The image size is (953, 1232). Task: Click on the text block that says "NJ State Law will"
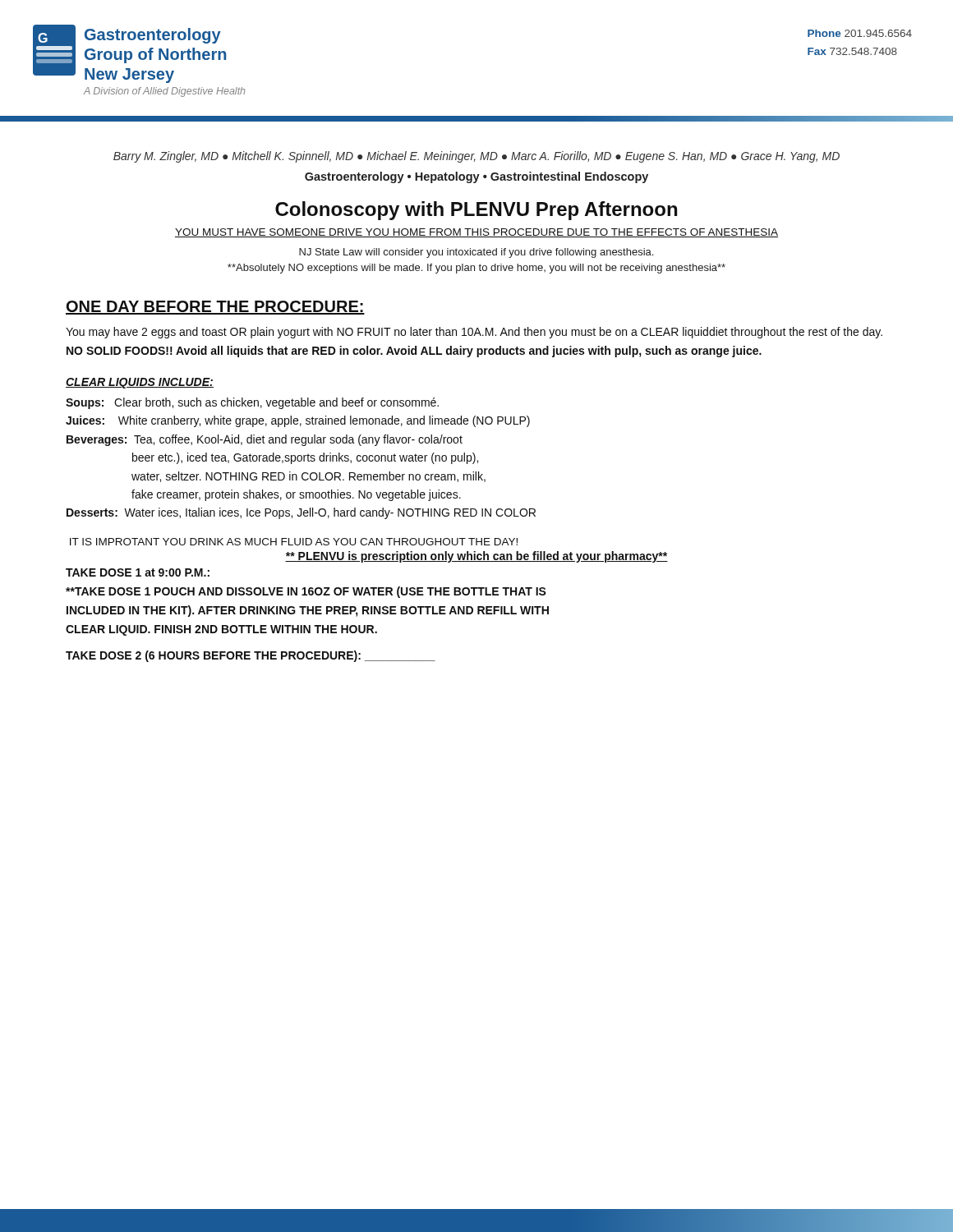click(x=476, y=260)
